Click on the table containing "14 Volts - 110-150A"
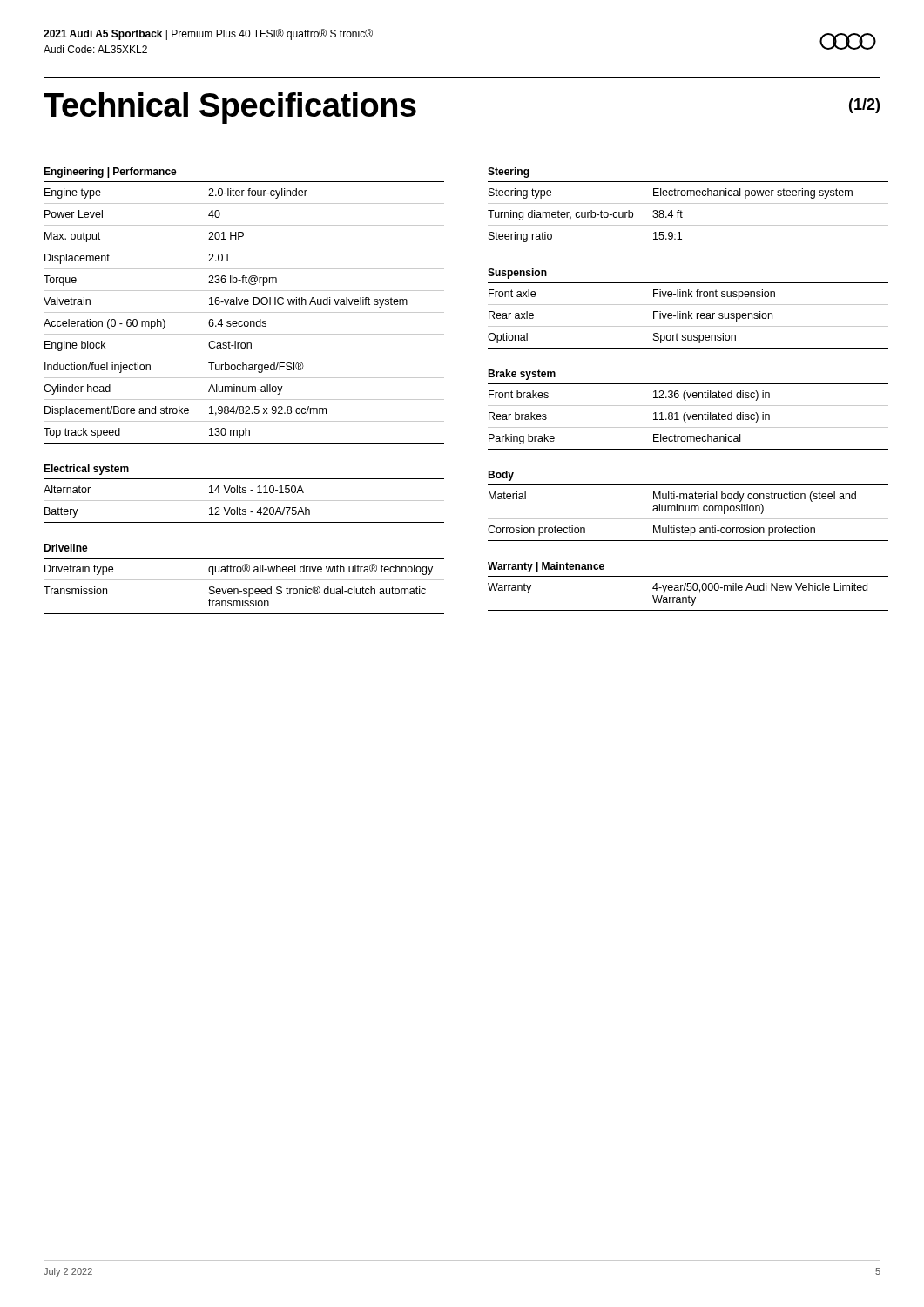 pyautogui.click(x=244, y=501)
